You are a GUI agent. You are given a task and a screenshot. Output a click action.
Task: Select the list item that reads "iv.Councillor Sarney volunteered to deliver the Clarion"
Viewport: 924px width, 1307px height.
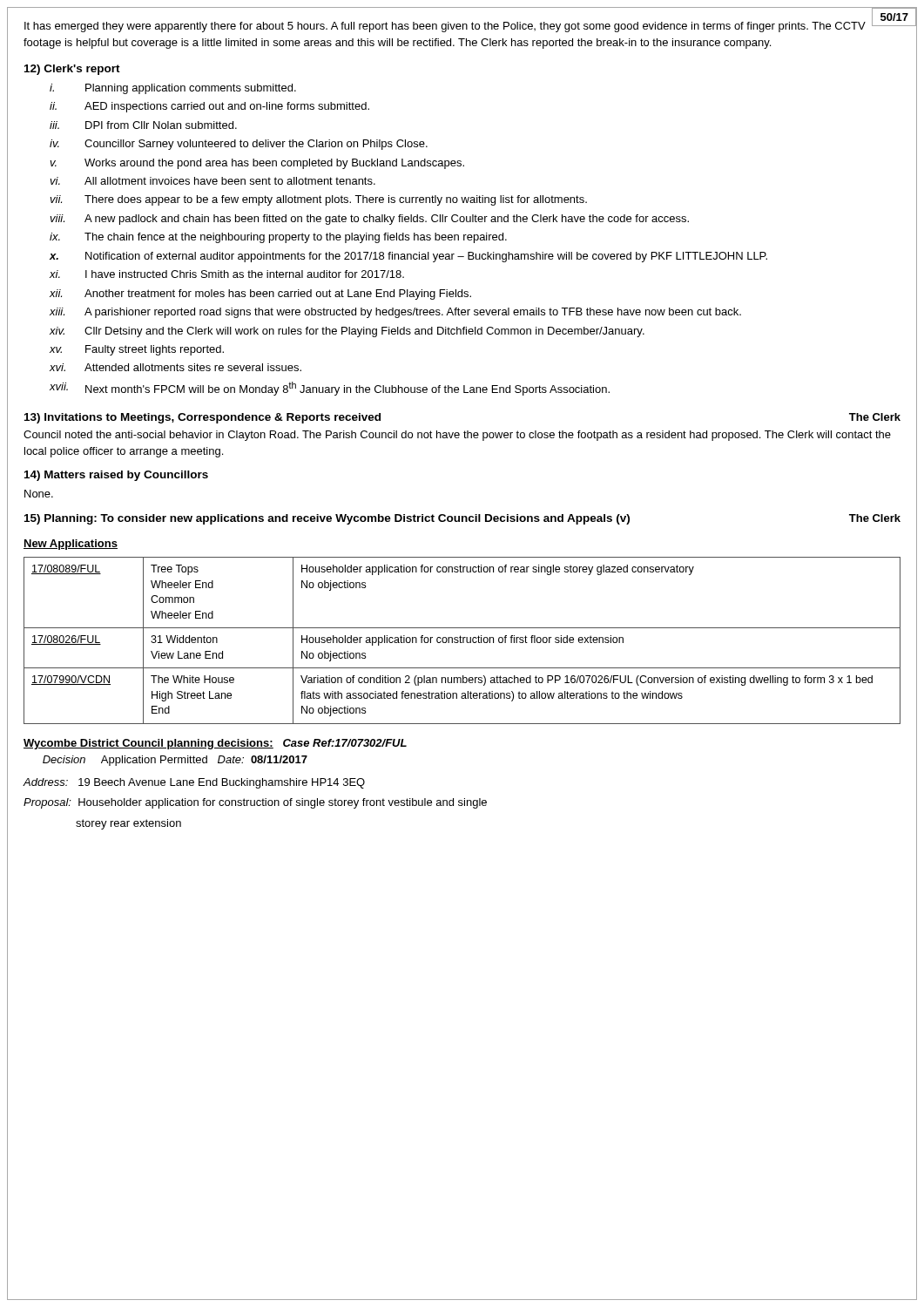[239, 145]
